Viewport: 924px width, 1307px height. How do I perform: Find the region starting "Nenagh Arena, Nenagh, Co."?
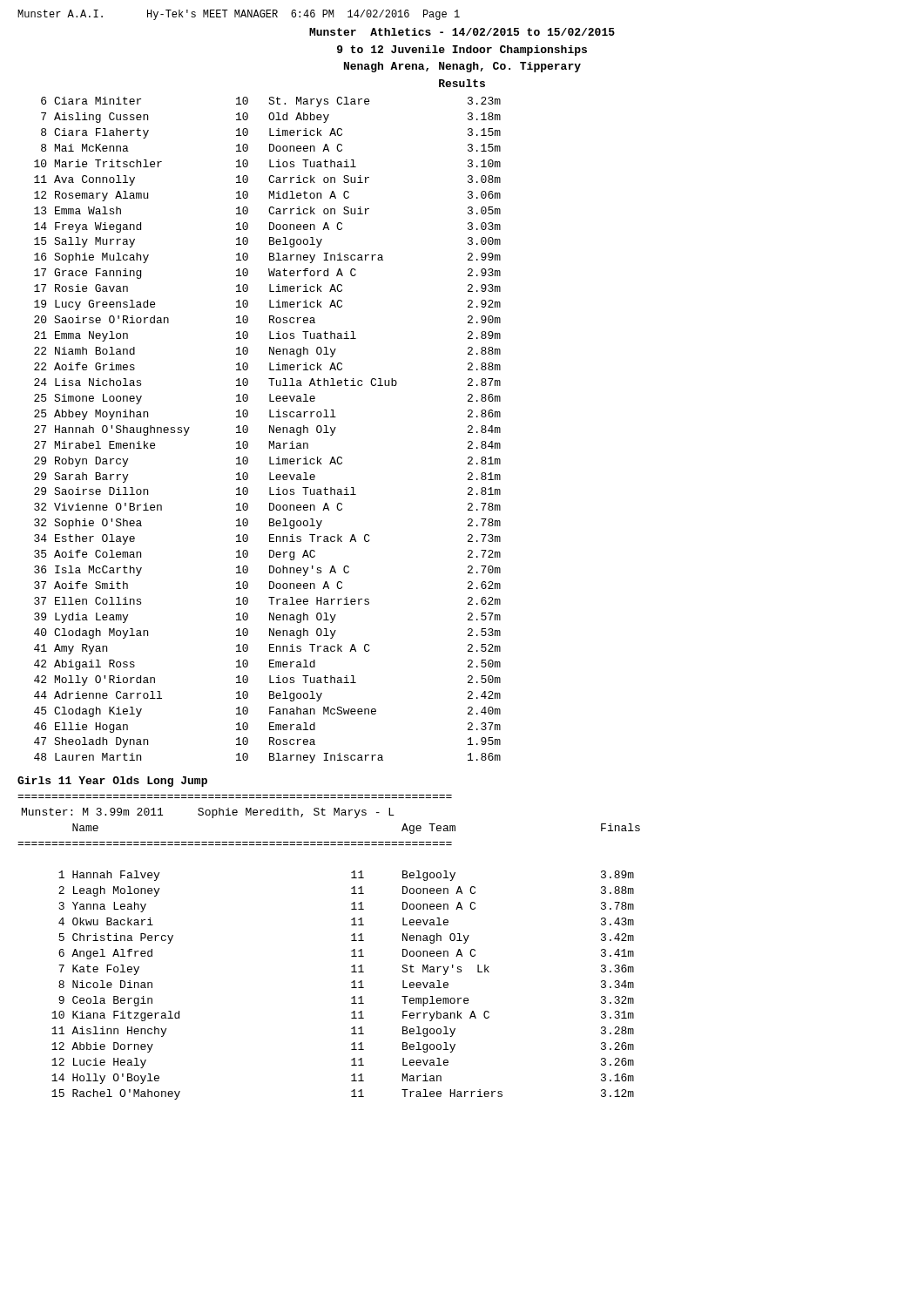pos(462,67)
